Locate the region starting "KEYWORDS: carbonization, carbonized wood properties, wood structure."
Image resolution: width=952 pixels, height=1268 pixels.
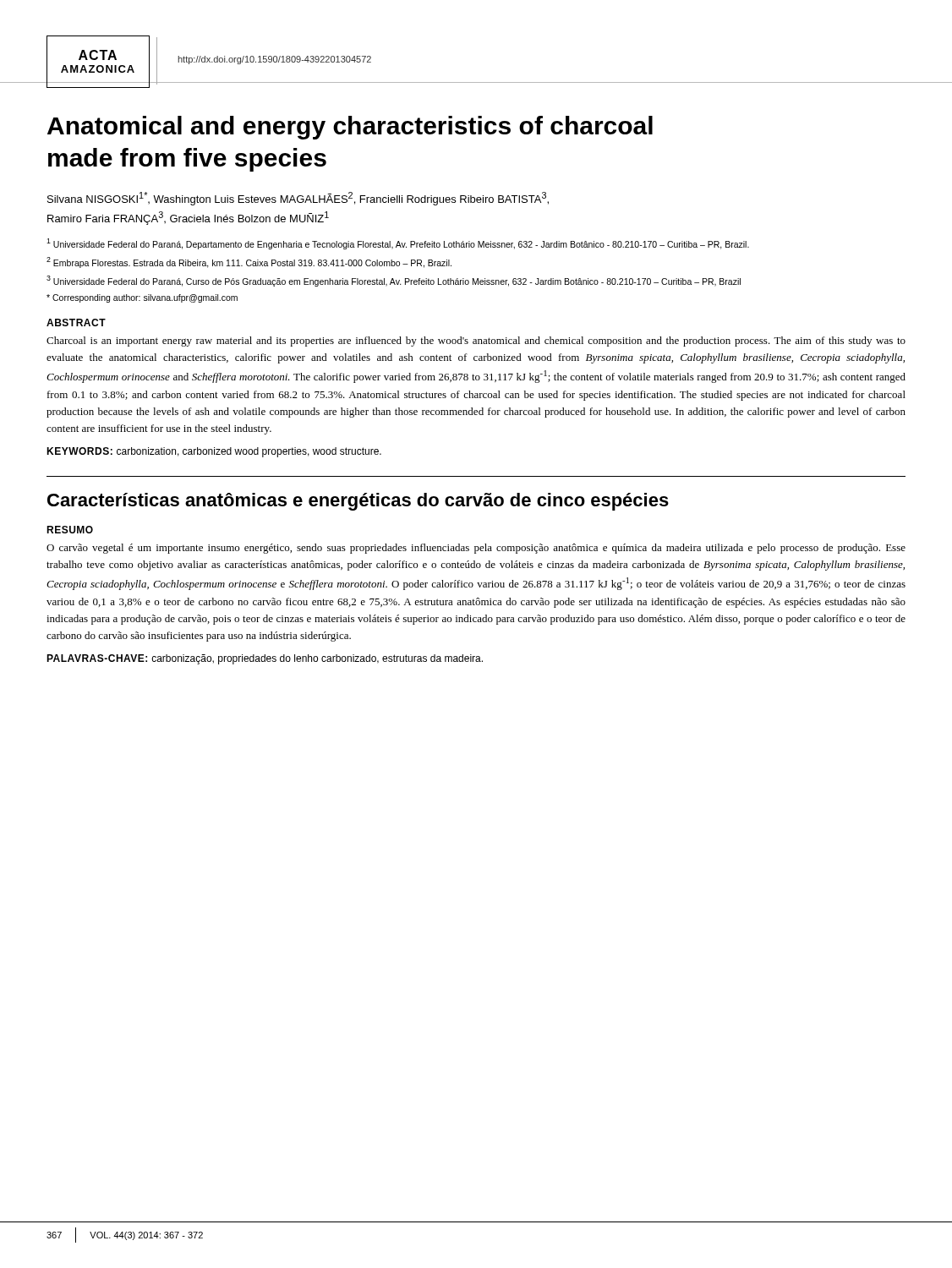click(214, 452)
